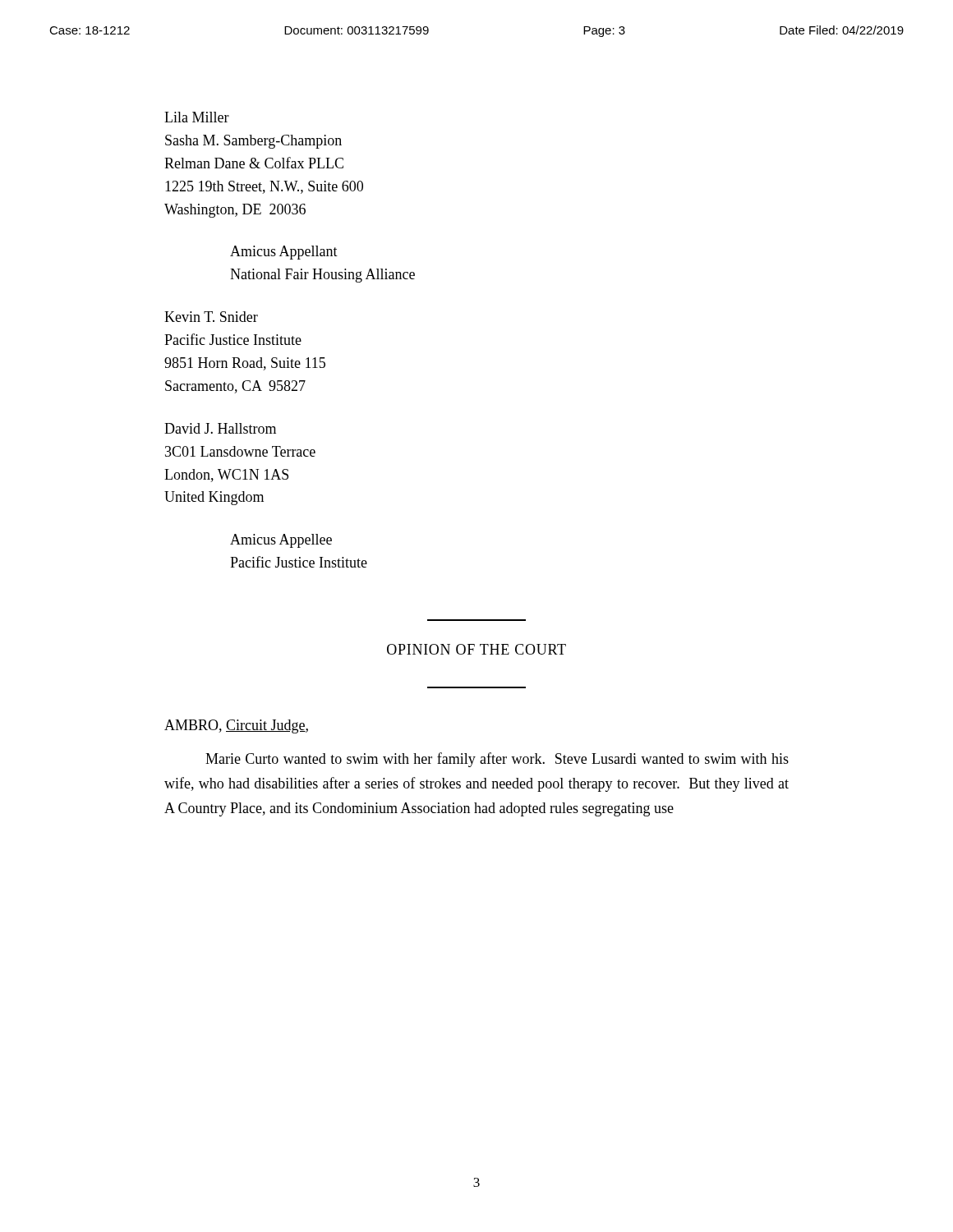Screen dimensions: 1232x953
Task: Click the passage that begins "Kevin T. Snider"
Action: click(x=245, y=352)
